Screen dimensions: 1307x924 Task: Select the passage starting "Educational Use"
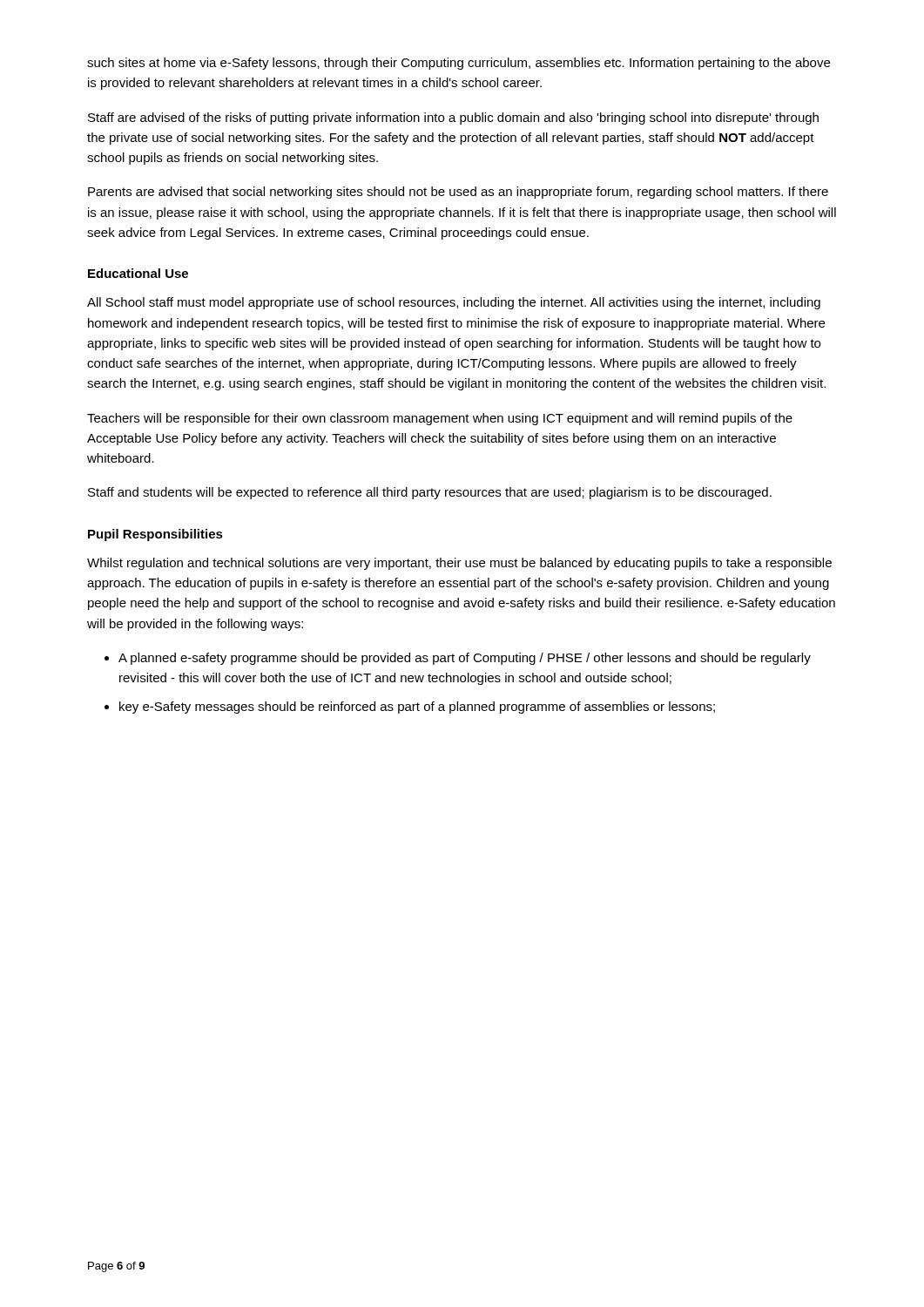(x=138, y=273)
